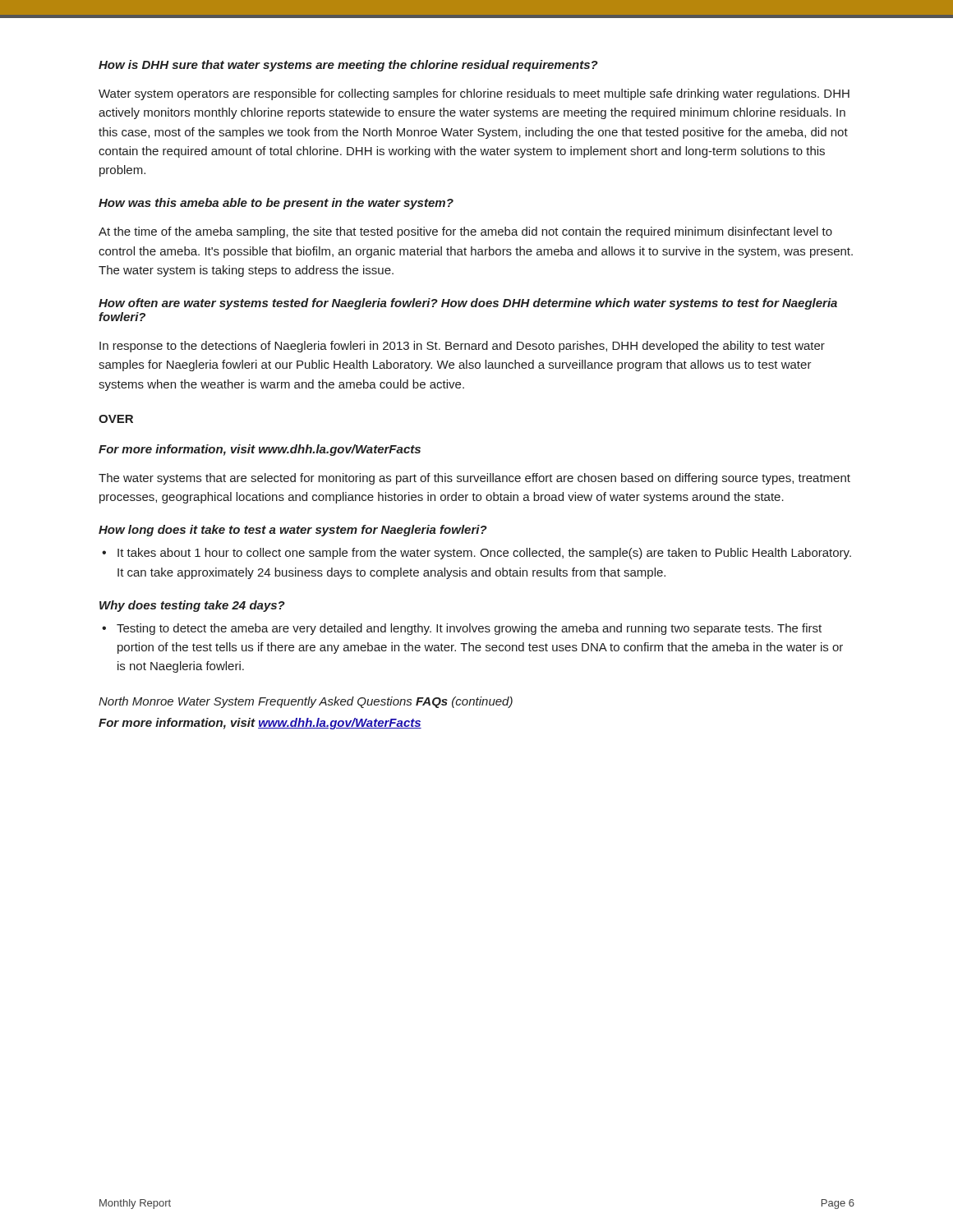Locate the list item containing "It takes about"
Screen dimensions: 1232x953
[x=476, y=562]
